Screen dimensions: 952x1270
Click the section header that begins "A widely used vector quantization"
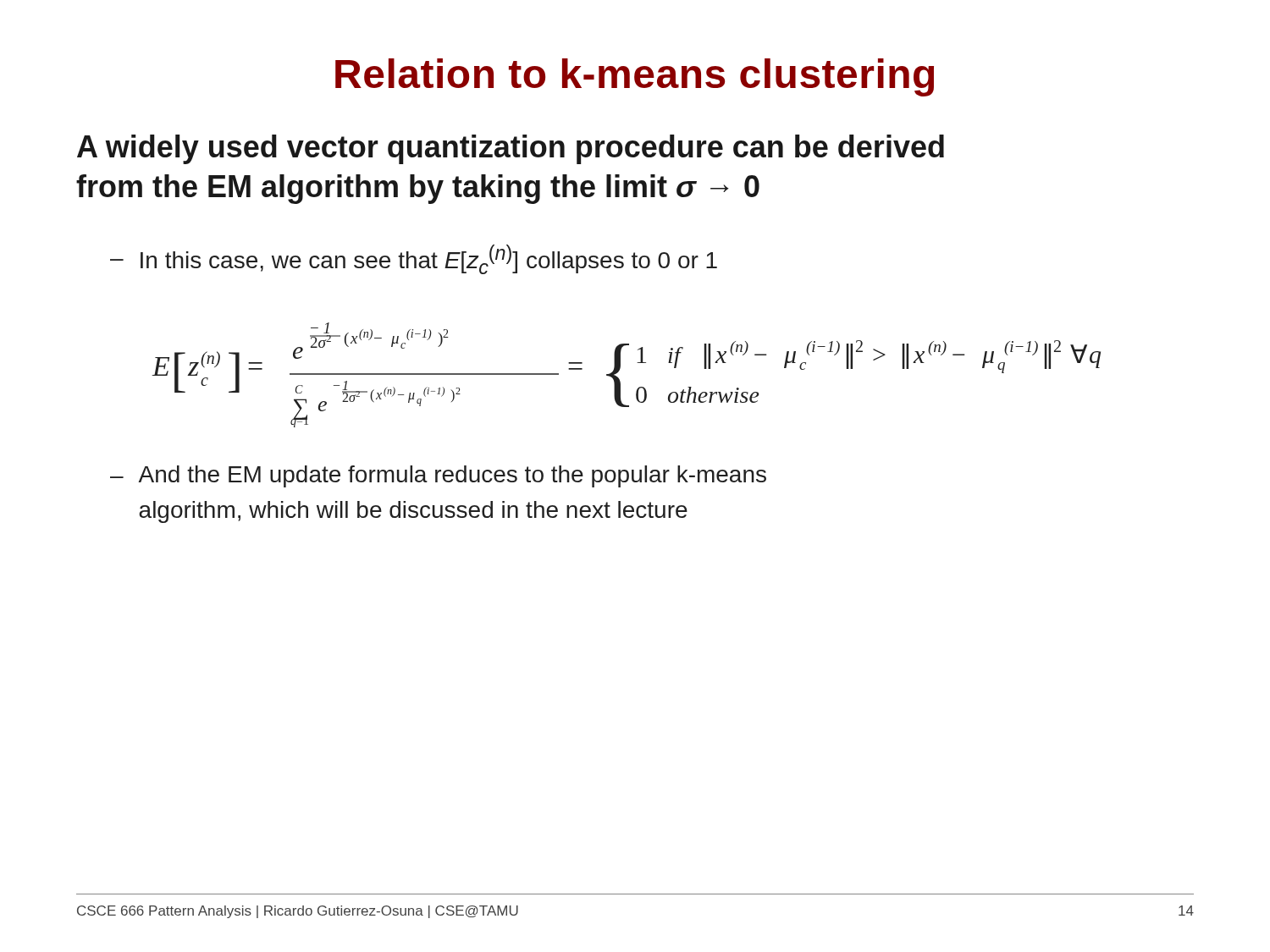(635, 168)
